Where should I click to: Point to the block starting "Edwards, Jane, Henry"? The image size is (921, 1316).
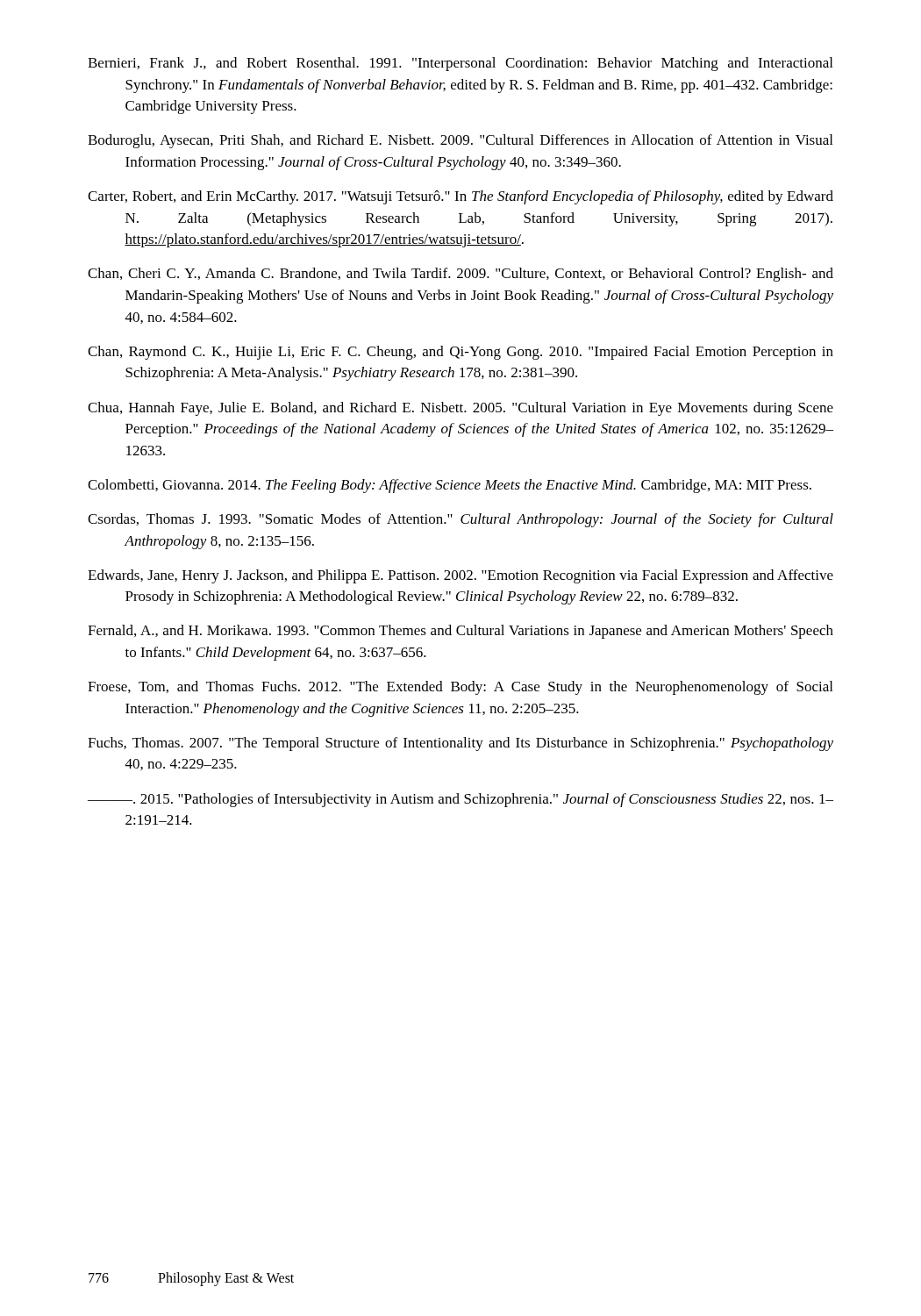[x=460, y=586]
